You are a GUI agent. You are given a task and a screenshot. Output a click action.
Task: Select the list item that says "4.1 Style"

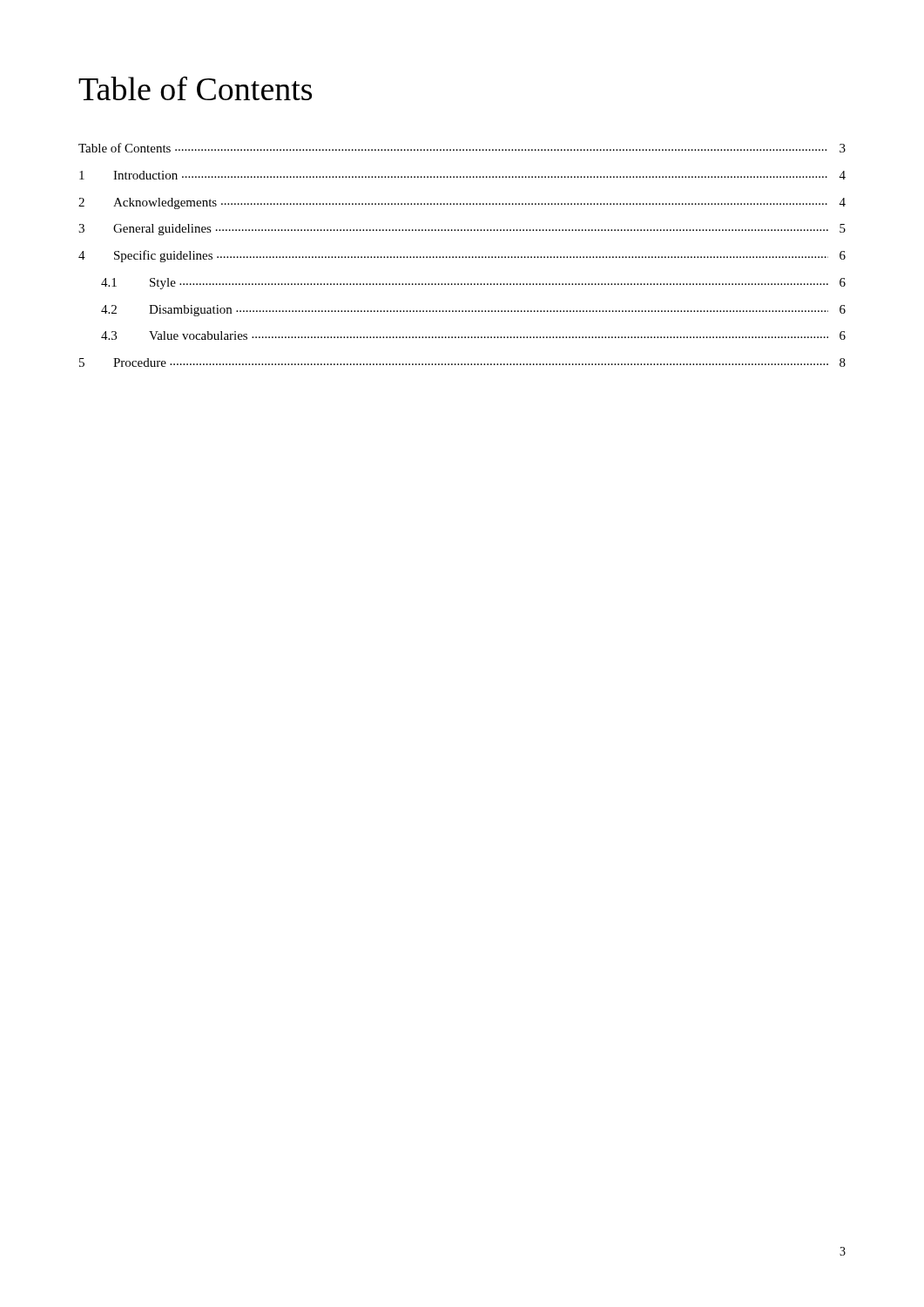coord(462,282)
